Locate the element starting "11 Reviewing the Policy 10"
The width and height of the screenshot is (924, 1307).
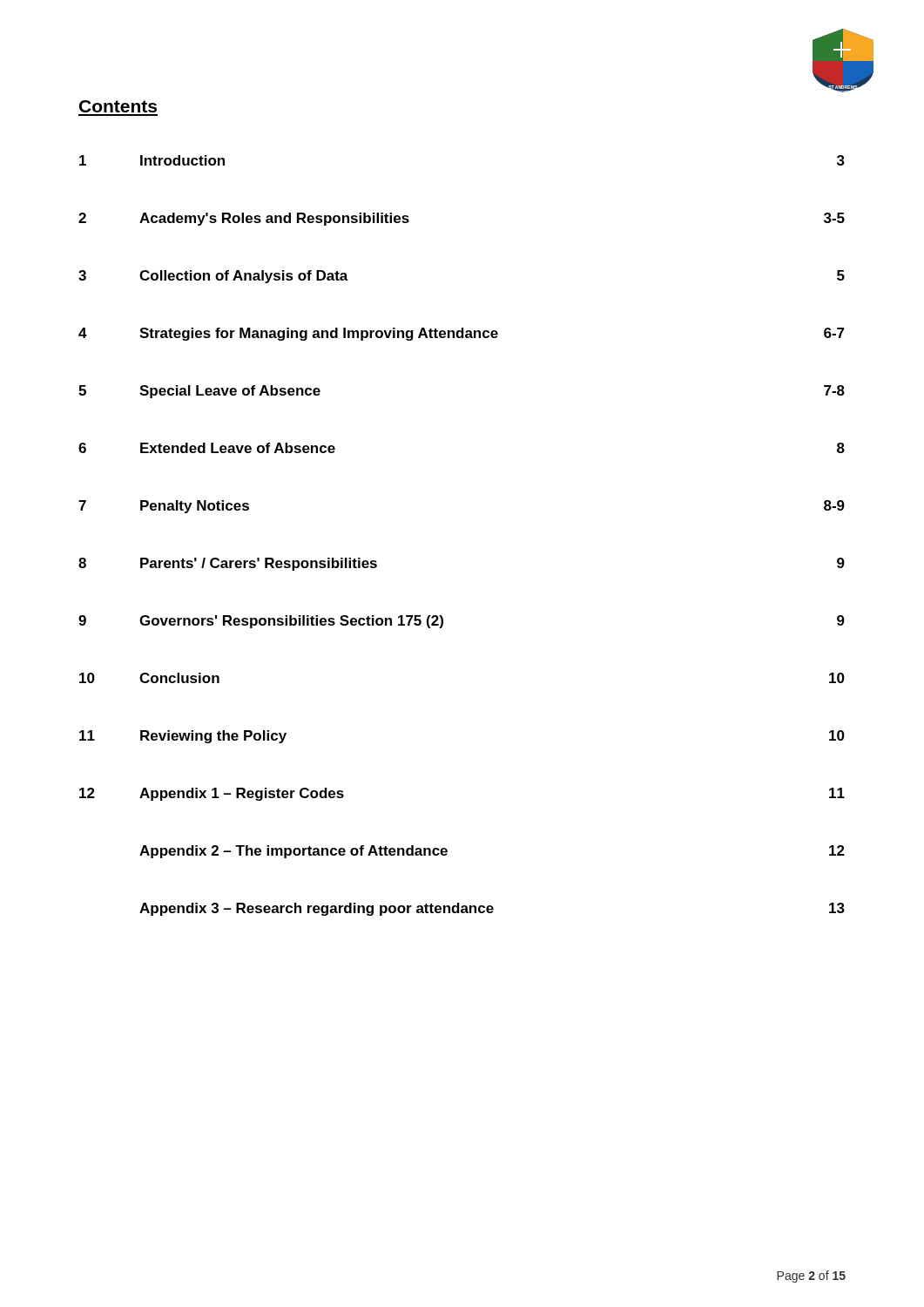(x=206, y=737)
